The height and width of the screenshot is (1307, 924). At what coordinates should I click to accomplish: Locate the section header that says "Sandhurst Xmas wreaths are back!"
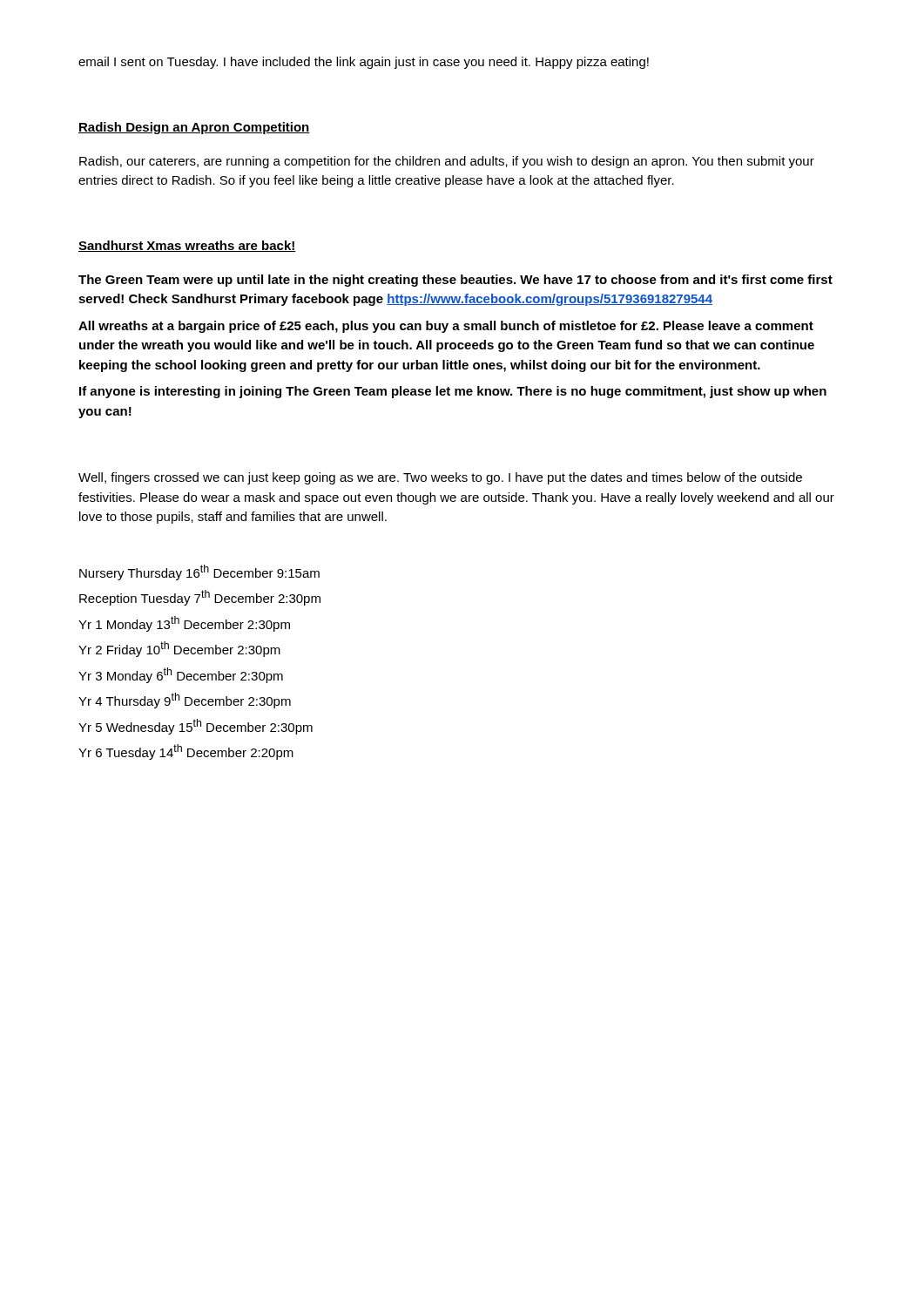point(187,245)
